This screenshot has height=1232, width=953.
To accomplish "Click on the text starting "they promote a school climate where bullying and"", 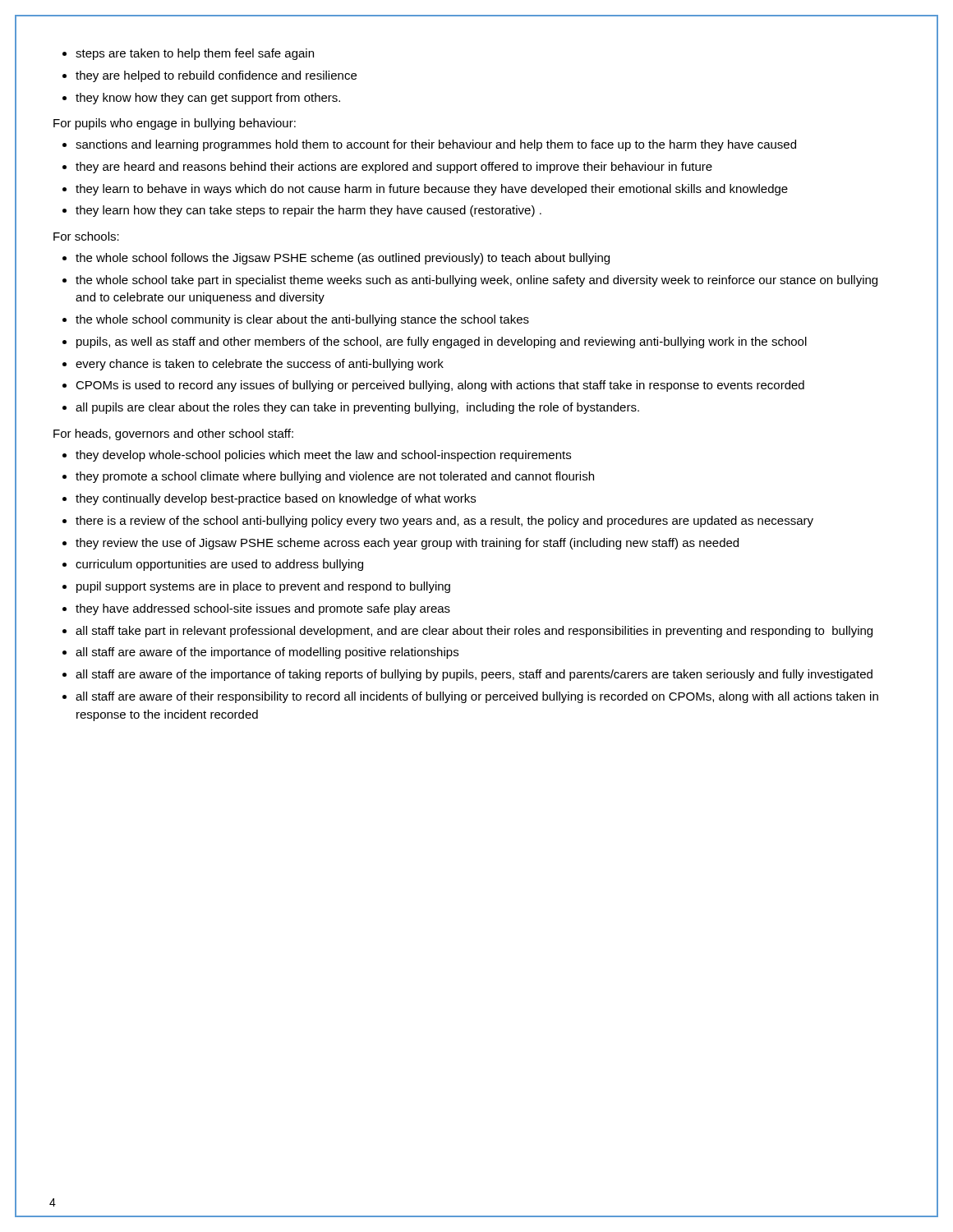I will [x=335, y=476].
